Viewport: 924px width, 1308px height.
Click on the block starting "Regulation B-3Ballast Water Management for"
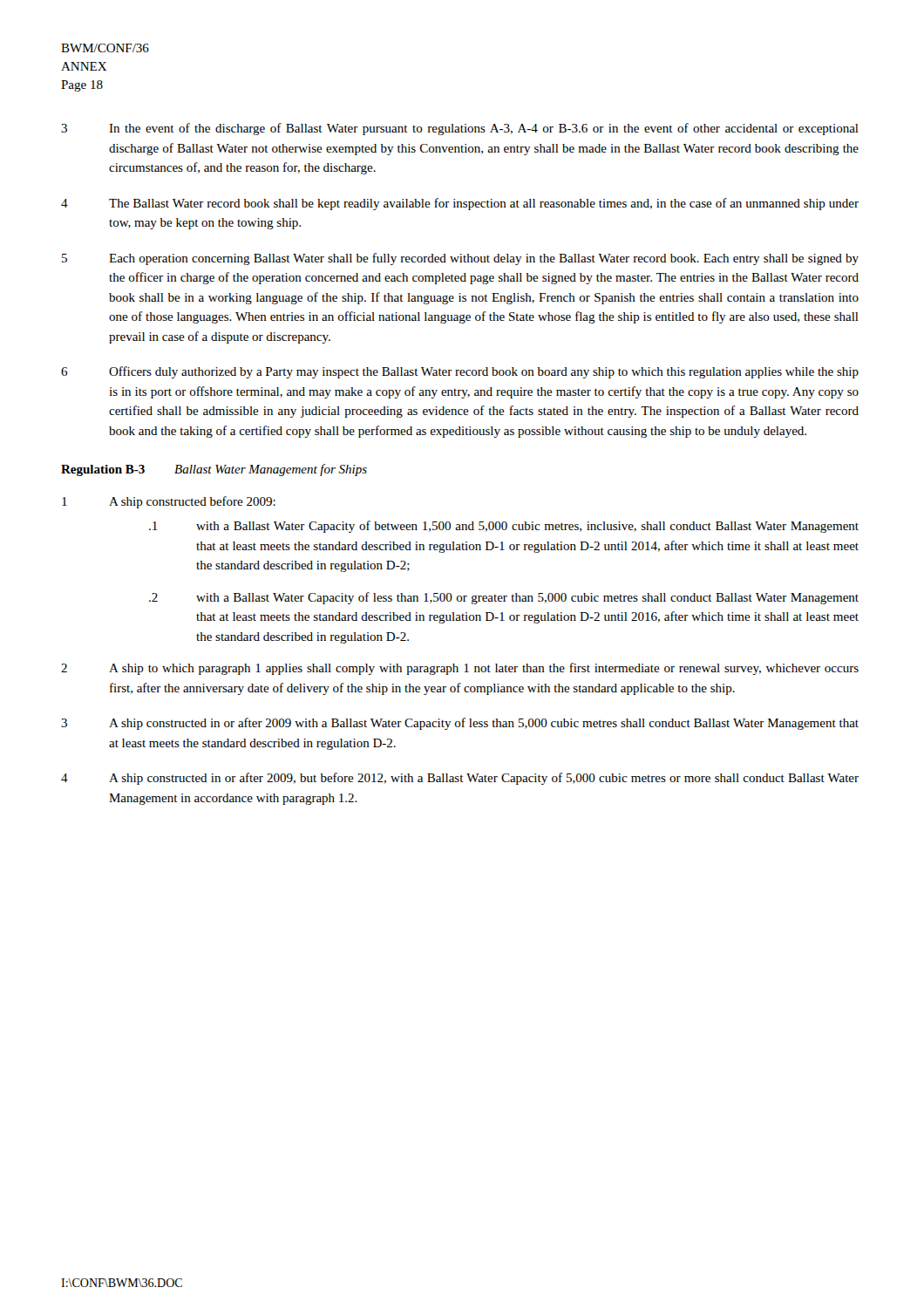(214, 469)
